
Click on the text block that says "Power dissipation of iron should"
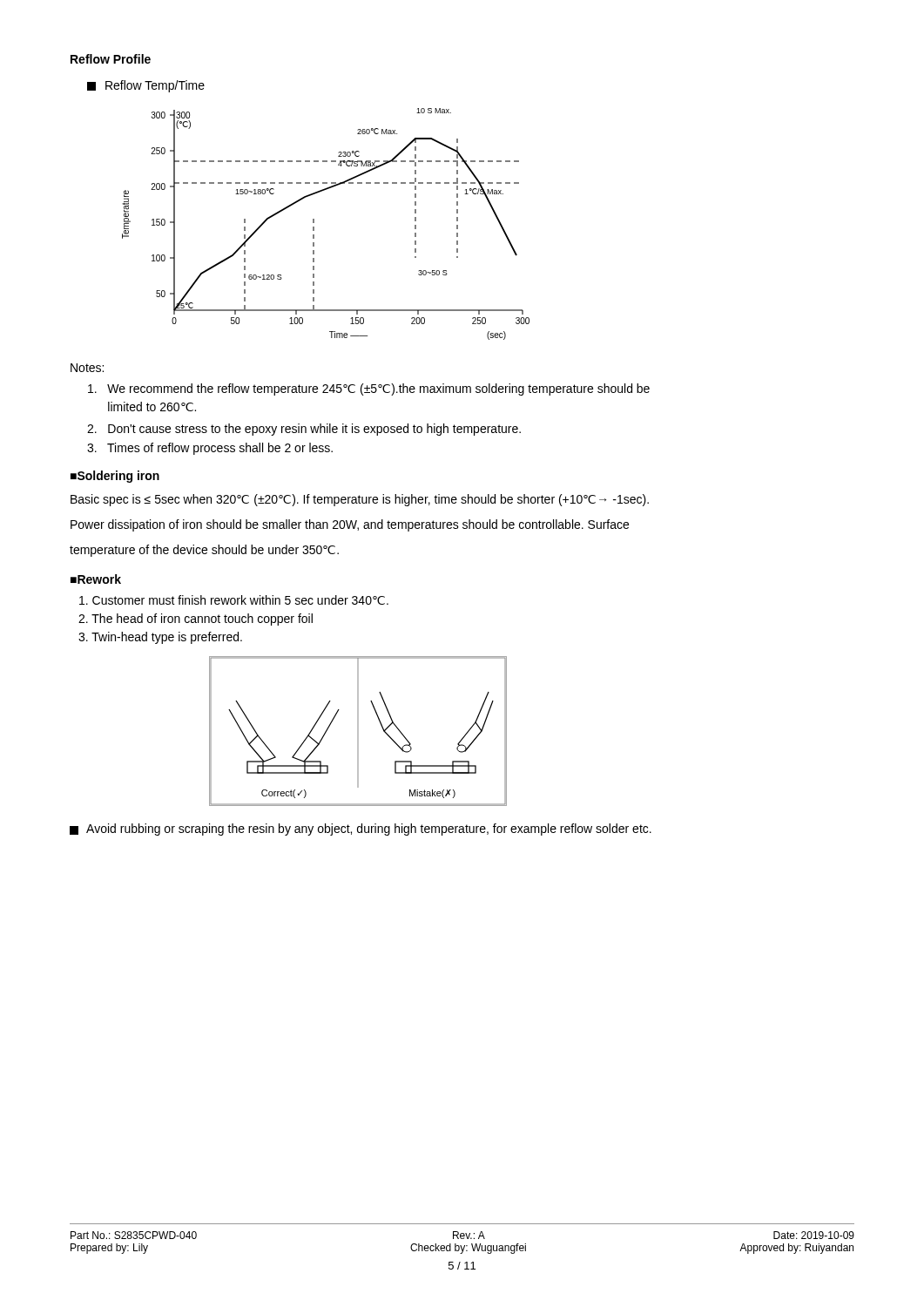click(350, 525)
